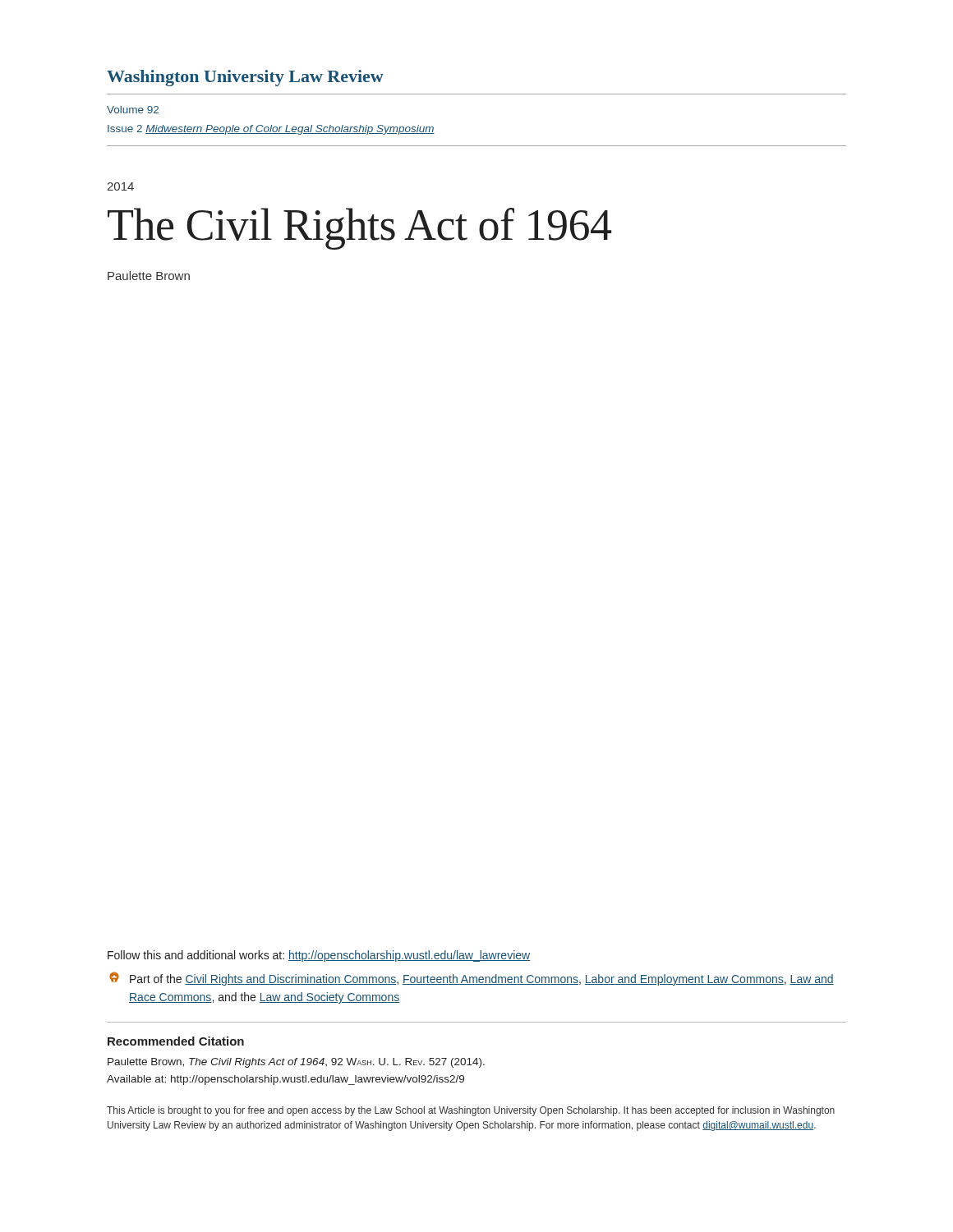Screen dimensions: 1232x953
Task: Where is the passage that starts "Part of the Civil Rights and Discrimination Commons,"?
Action: [476, 988]
